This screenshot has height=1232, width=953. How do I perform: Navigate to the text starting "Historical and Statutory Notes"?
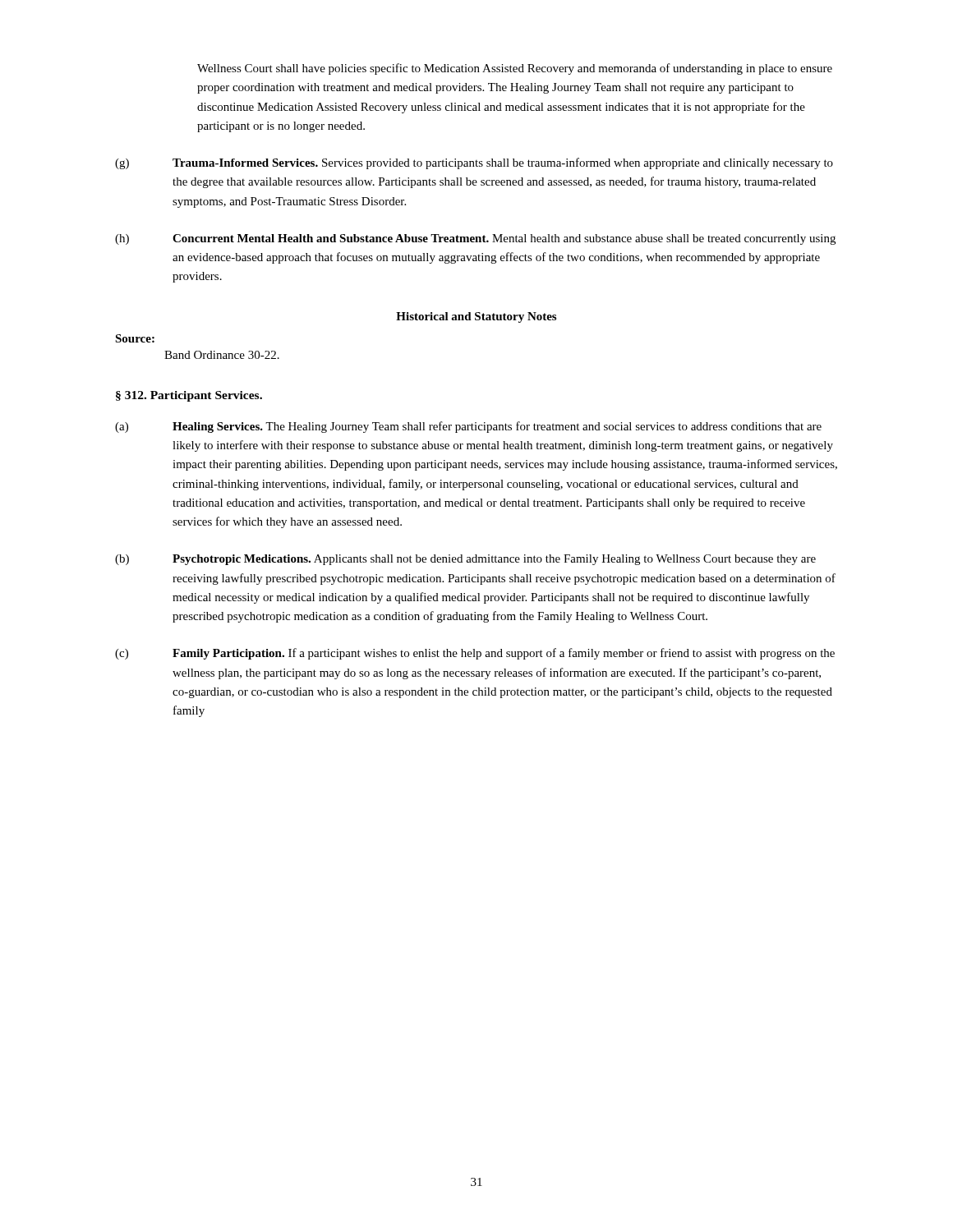[x=476, y=316]
